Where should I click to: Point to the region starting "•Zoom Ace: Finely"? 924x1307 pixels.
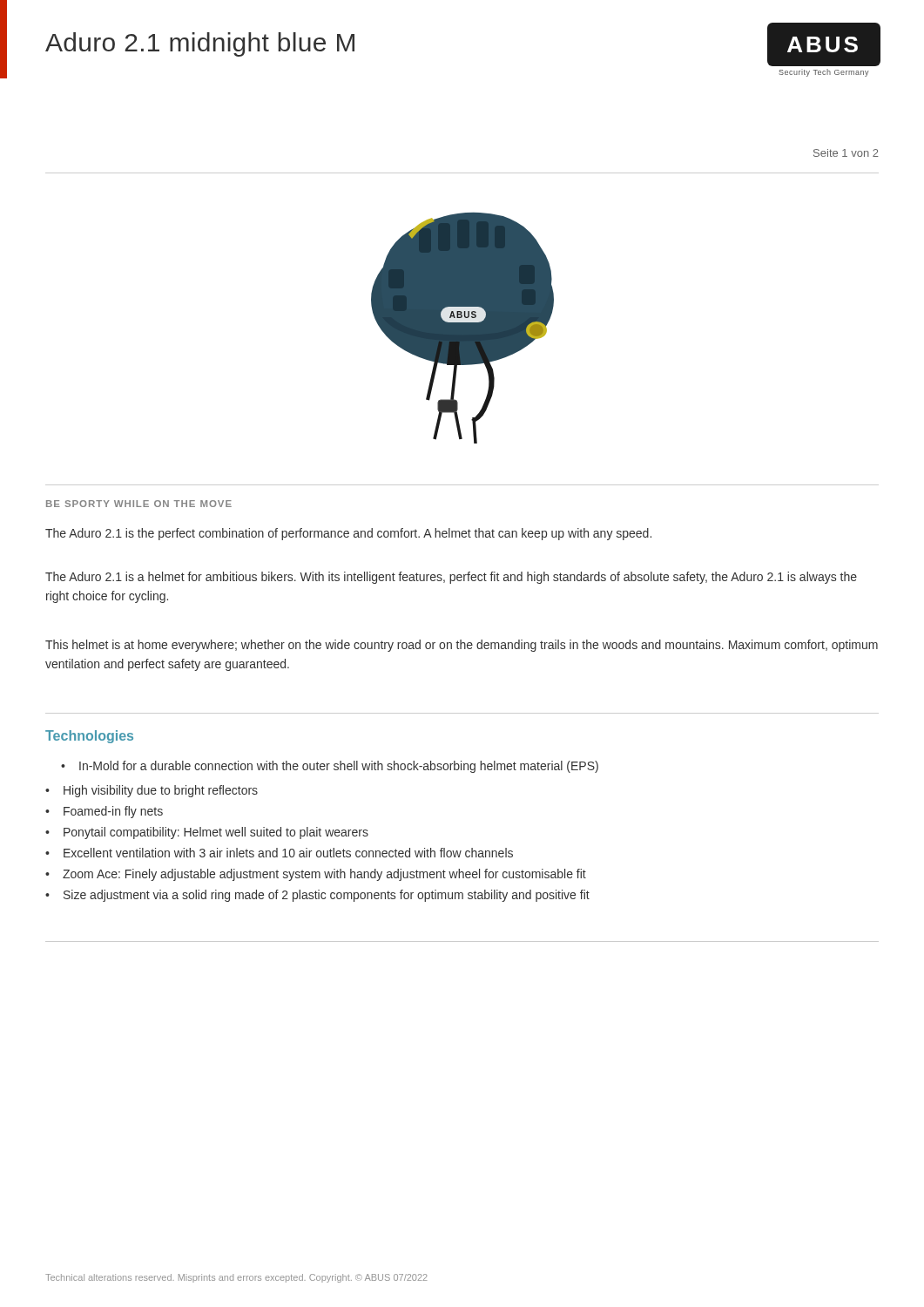point(462,875)
